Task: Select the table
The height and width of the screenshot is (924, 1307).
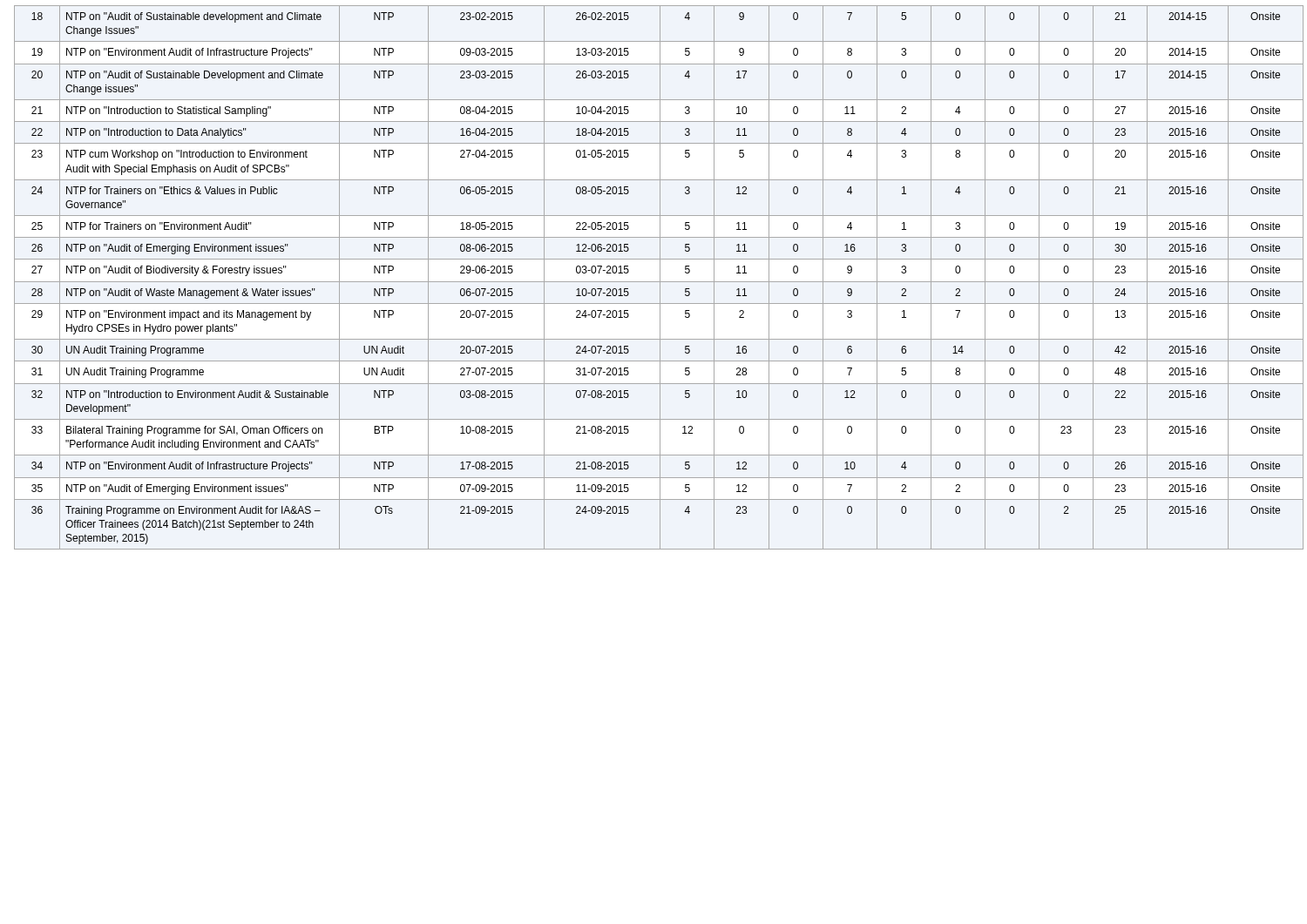Action: [654, 277]
